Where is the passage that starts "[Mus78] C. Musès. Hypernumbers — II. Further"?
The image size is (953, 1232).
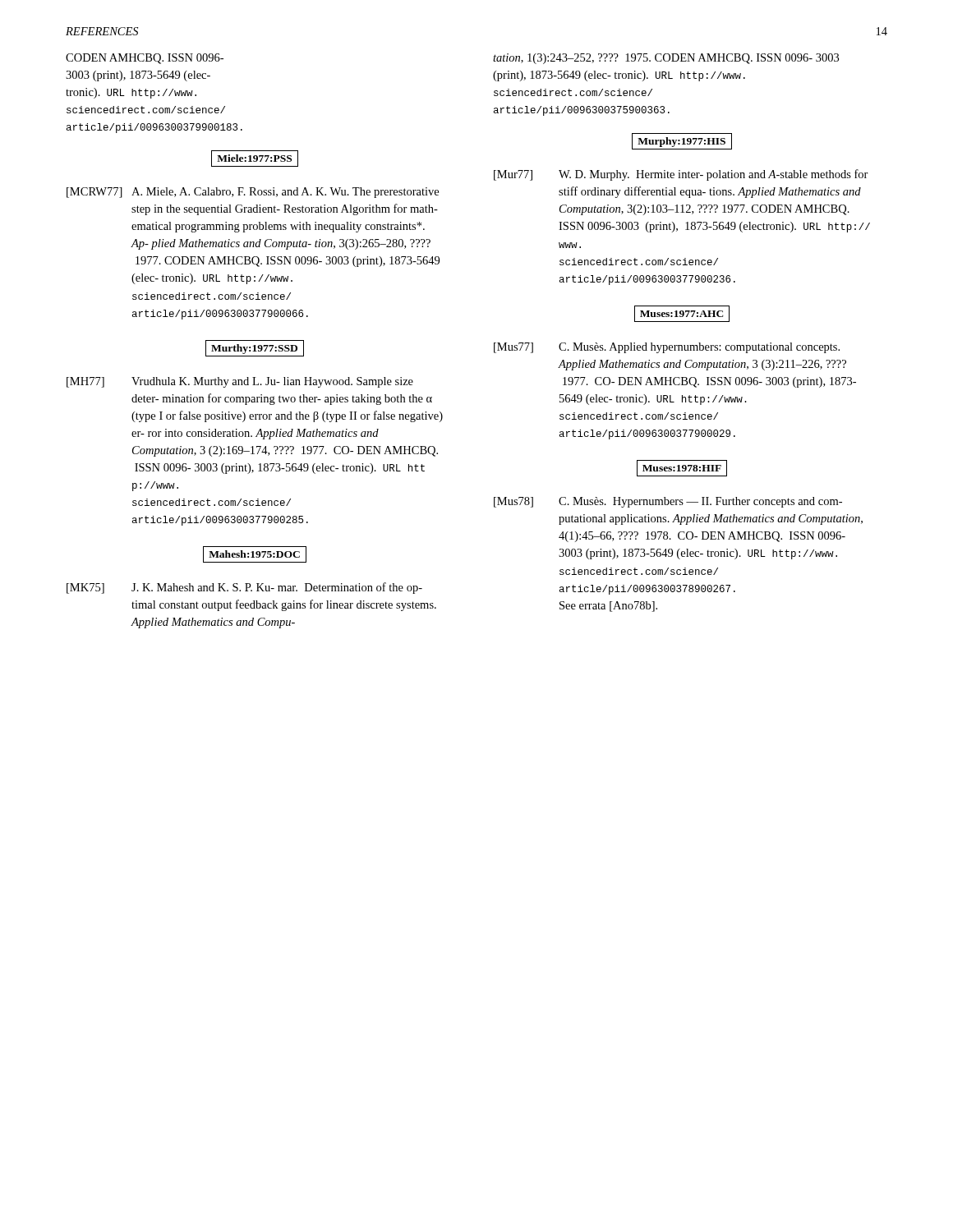click(682, 554)
